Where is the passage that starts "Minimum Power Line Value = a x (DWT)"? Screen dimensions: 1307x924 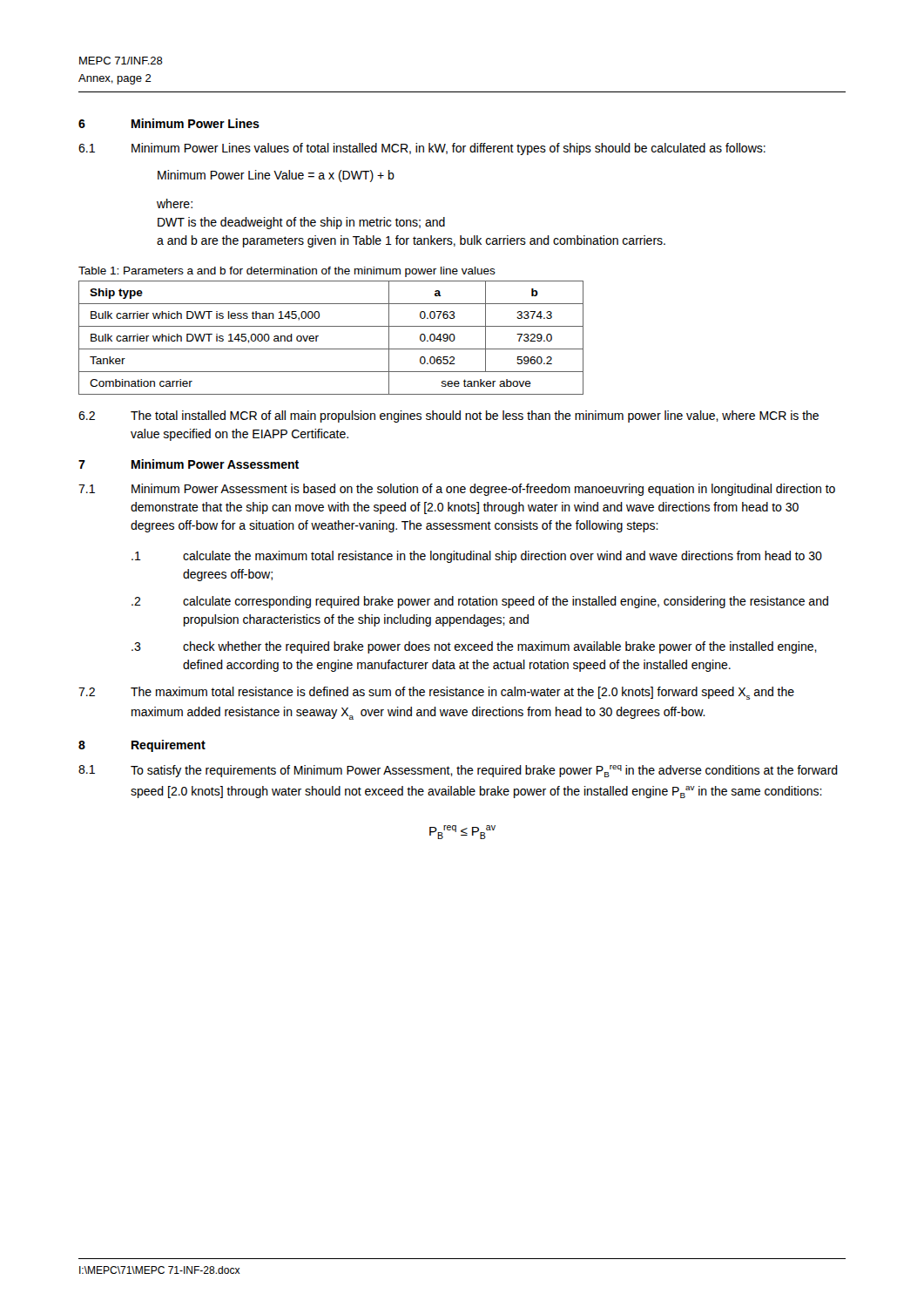click(x=276, y=175)
